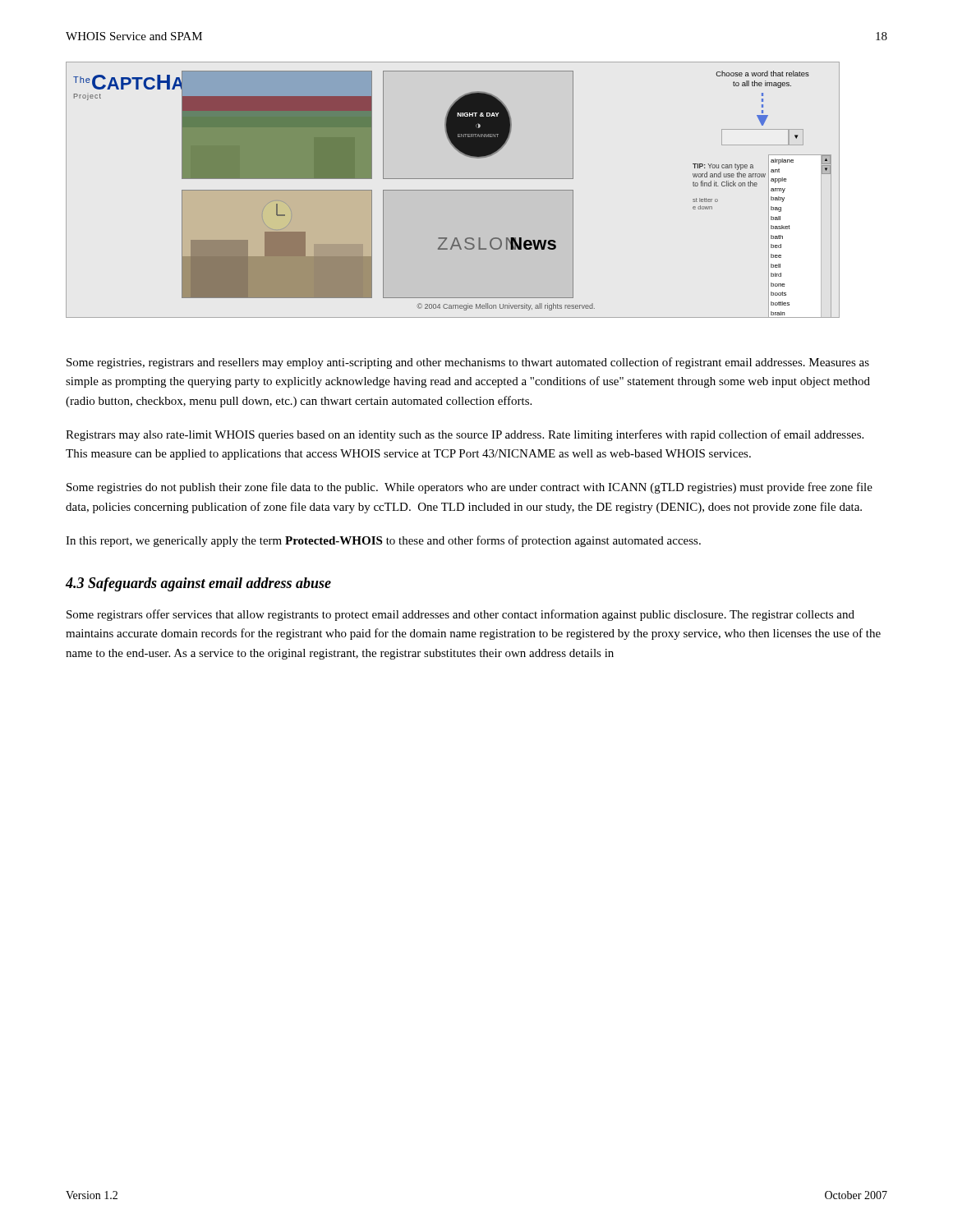Screen dimensions: 1232x953
Task: Find the text starting "4.3 Safeguards against email"
Action: pyautogui.click(x=198, y=583)
